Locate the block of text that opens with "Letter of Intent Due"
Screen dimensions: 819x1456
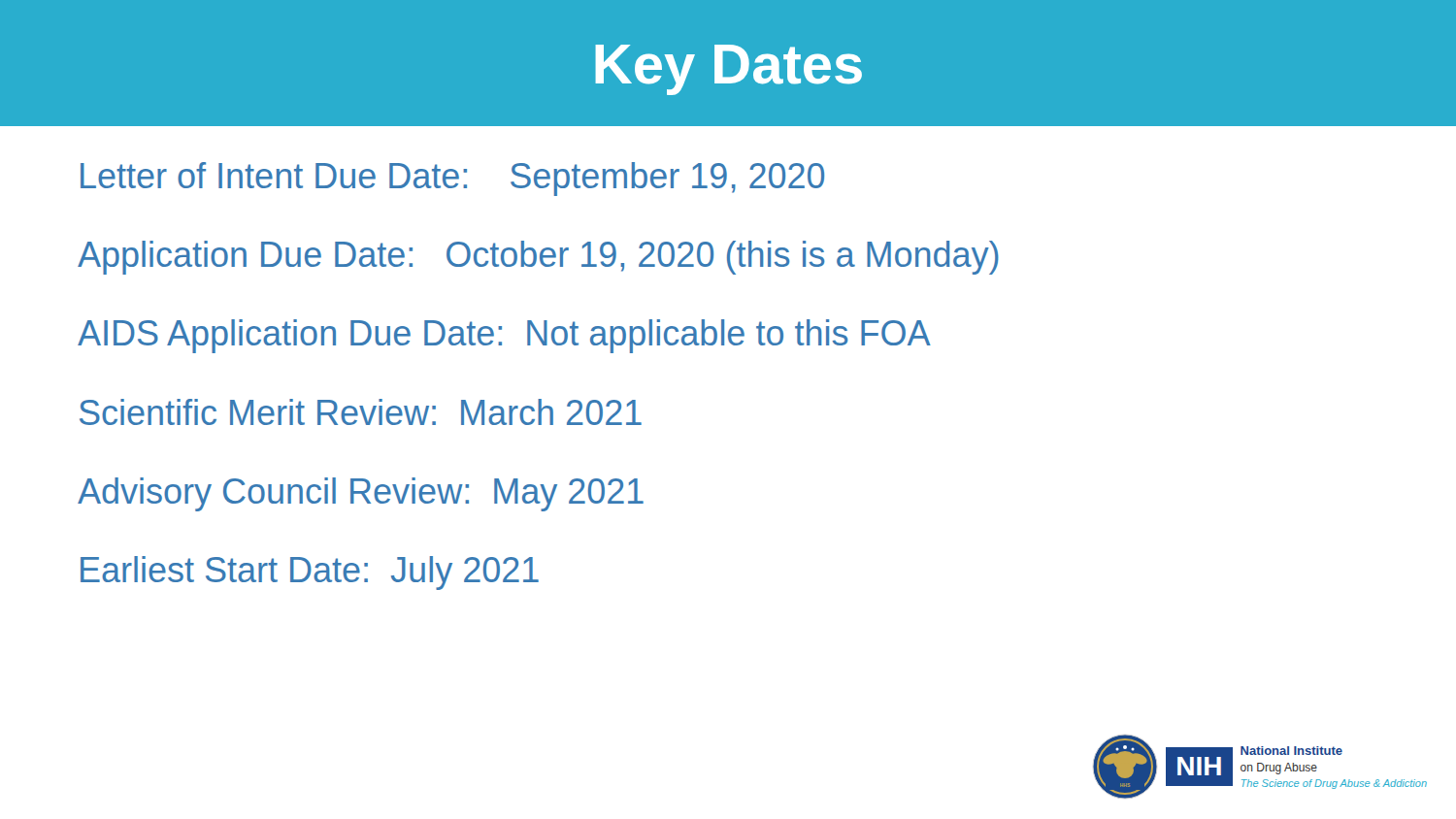pos(452,176)
